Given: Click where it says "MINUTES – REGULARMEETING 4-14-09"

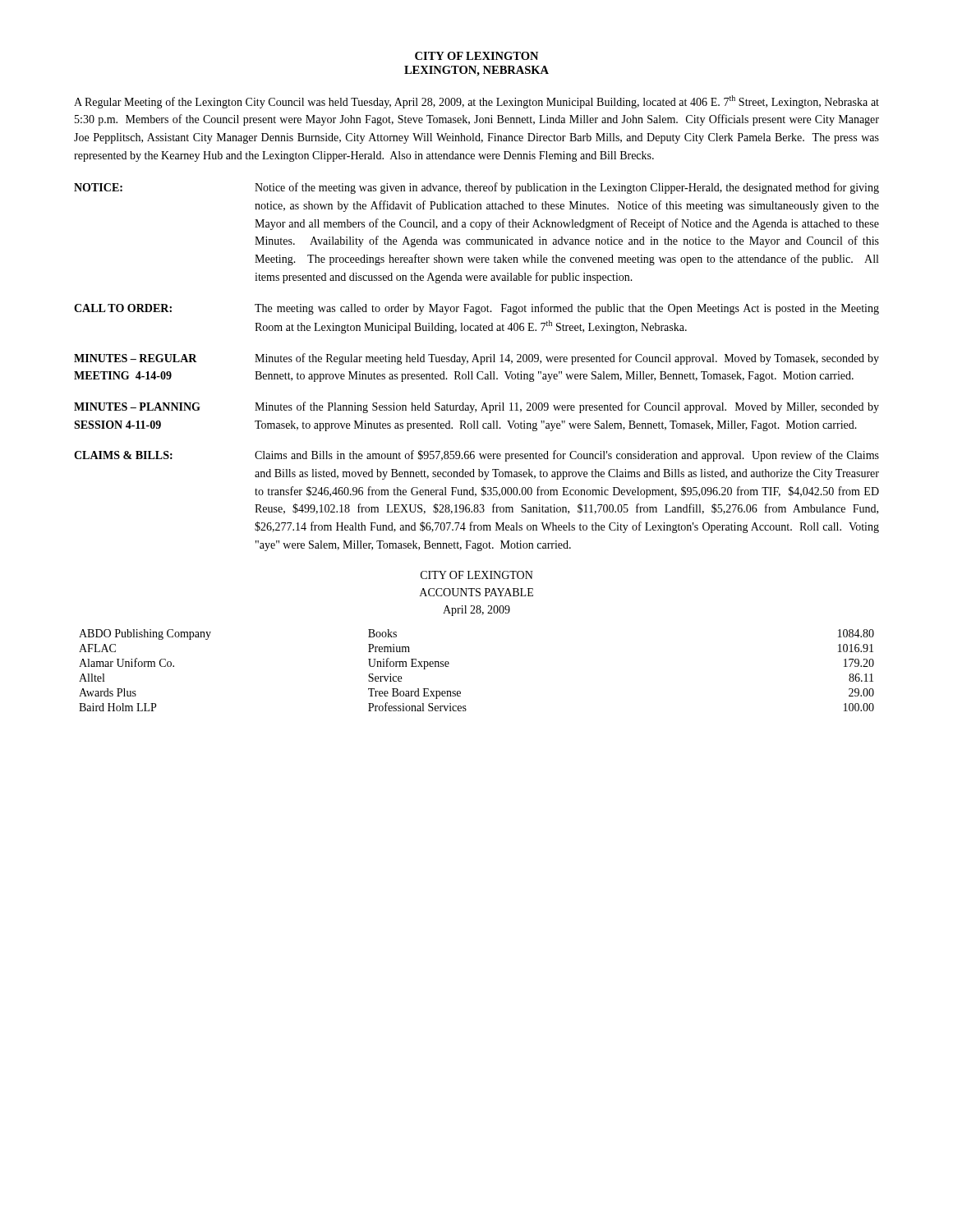Looking at the screenshot, I should pos(135,367).
